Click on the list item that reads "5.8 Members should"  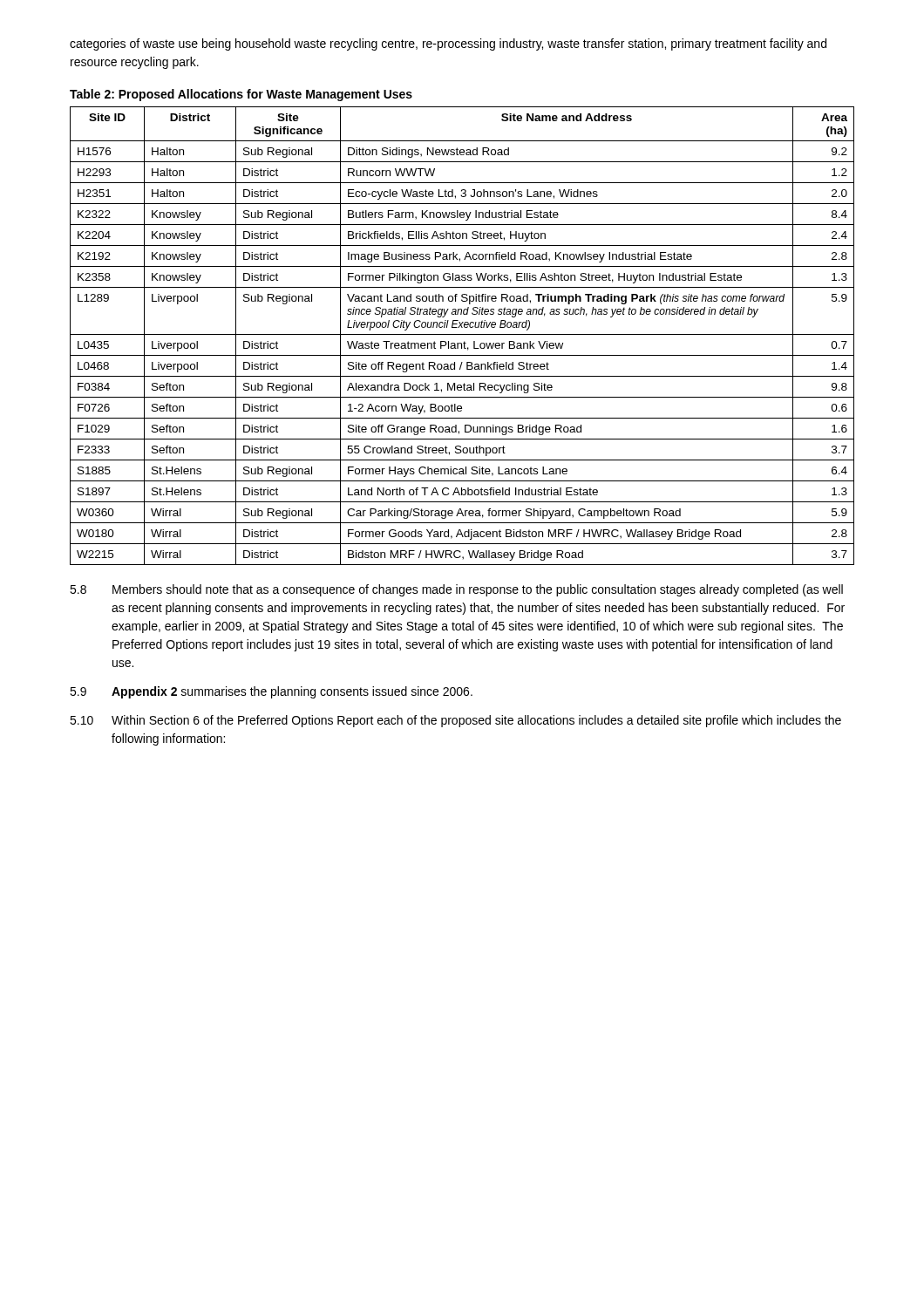pyautogui.click(x=462, y=627)
